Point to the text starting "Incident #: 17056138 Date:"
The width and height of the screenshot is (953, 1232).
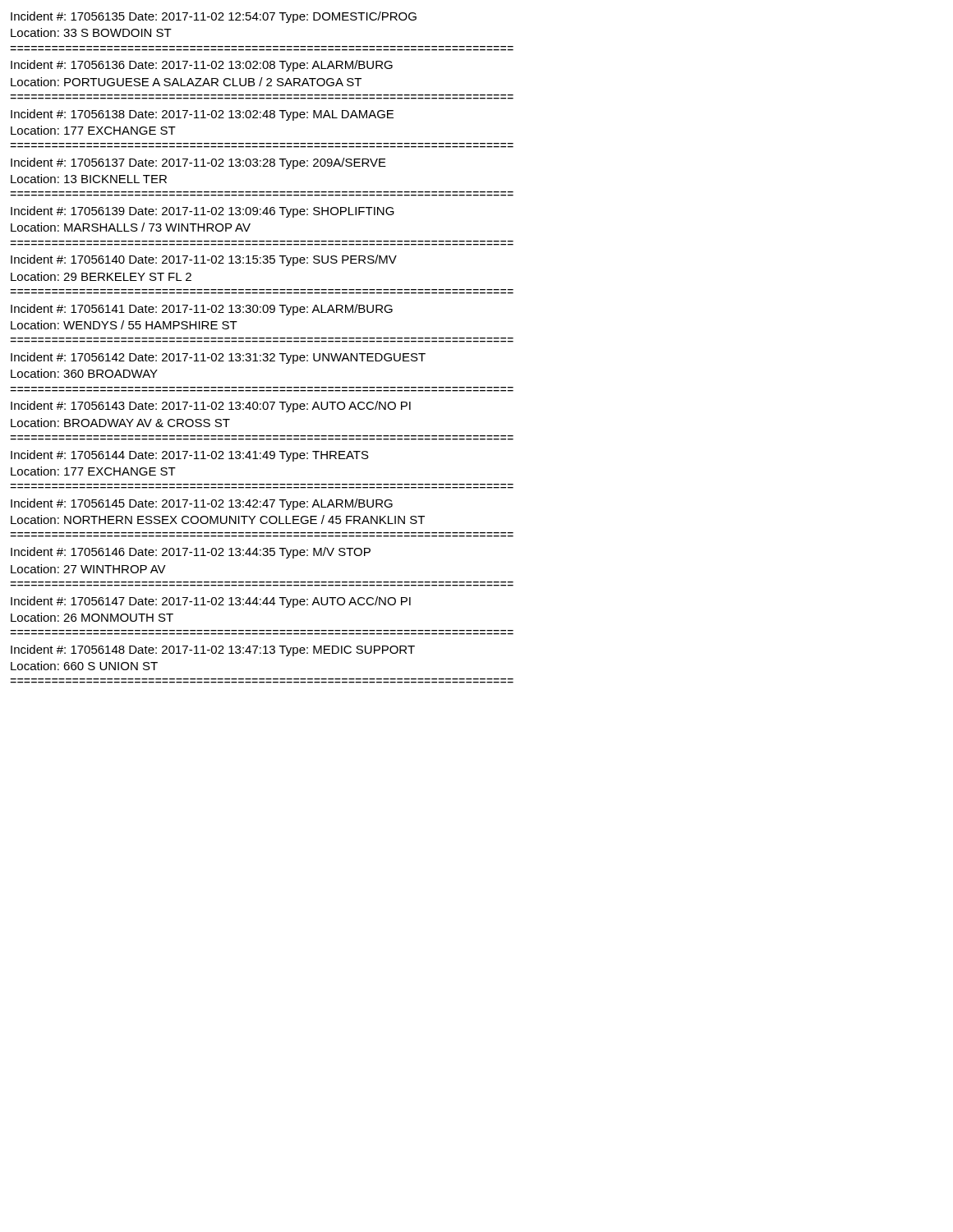(202, 115)
